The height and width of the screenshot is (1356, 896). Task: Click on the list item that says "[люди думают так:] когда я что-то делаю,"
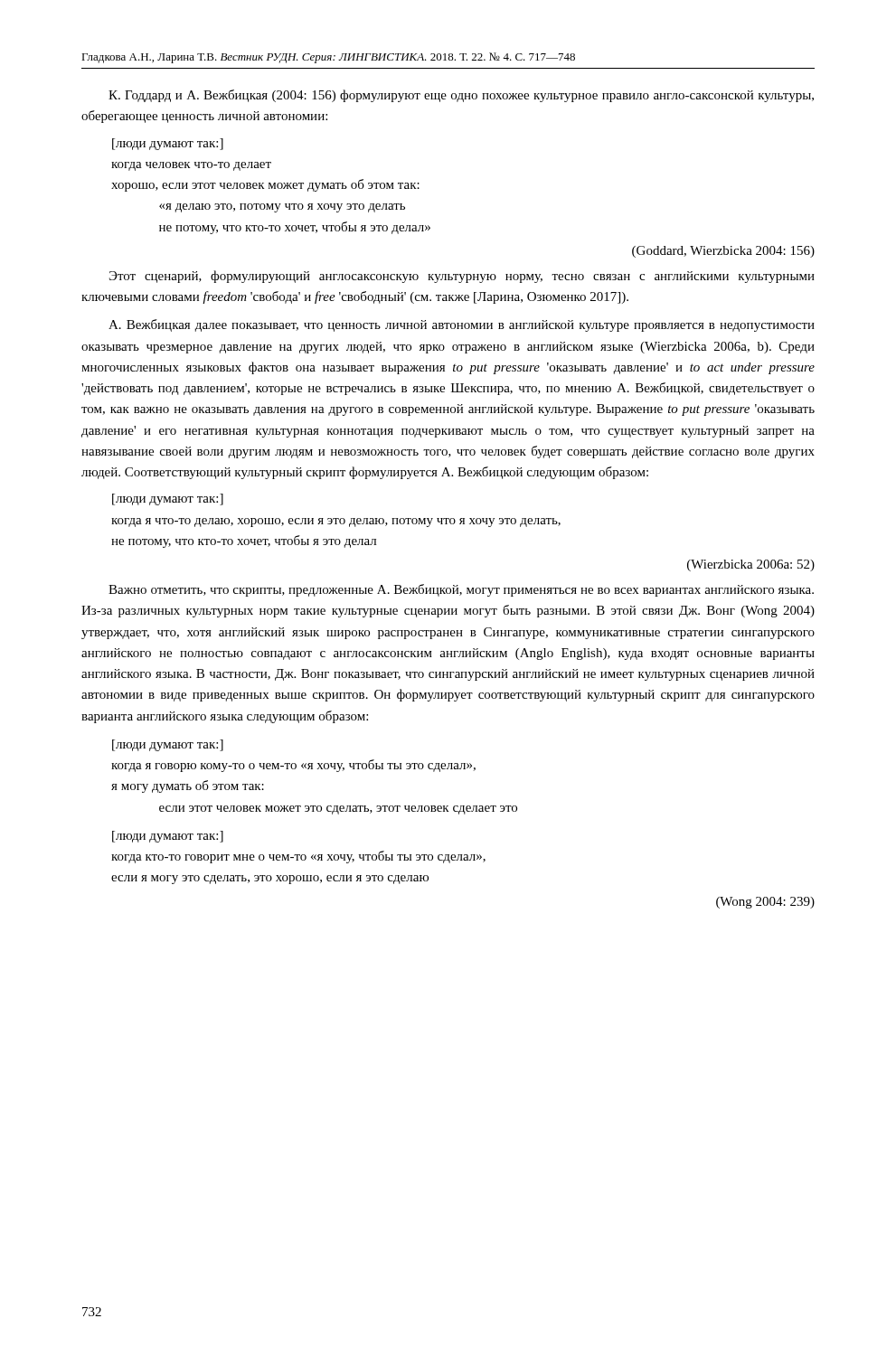[x=336, y=519]
